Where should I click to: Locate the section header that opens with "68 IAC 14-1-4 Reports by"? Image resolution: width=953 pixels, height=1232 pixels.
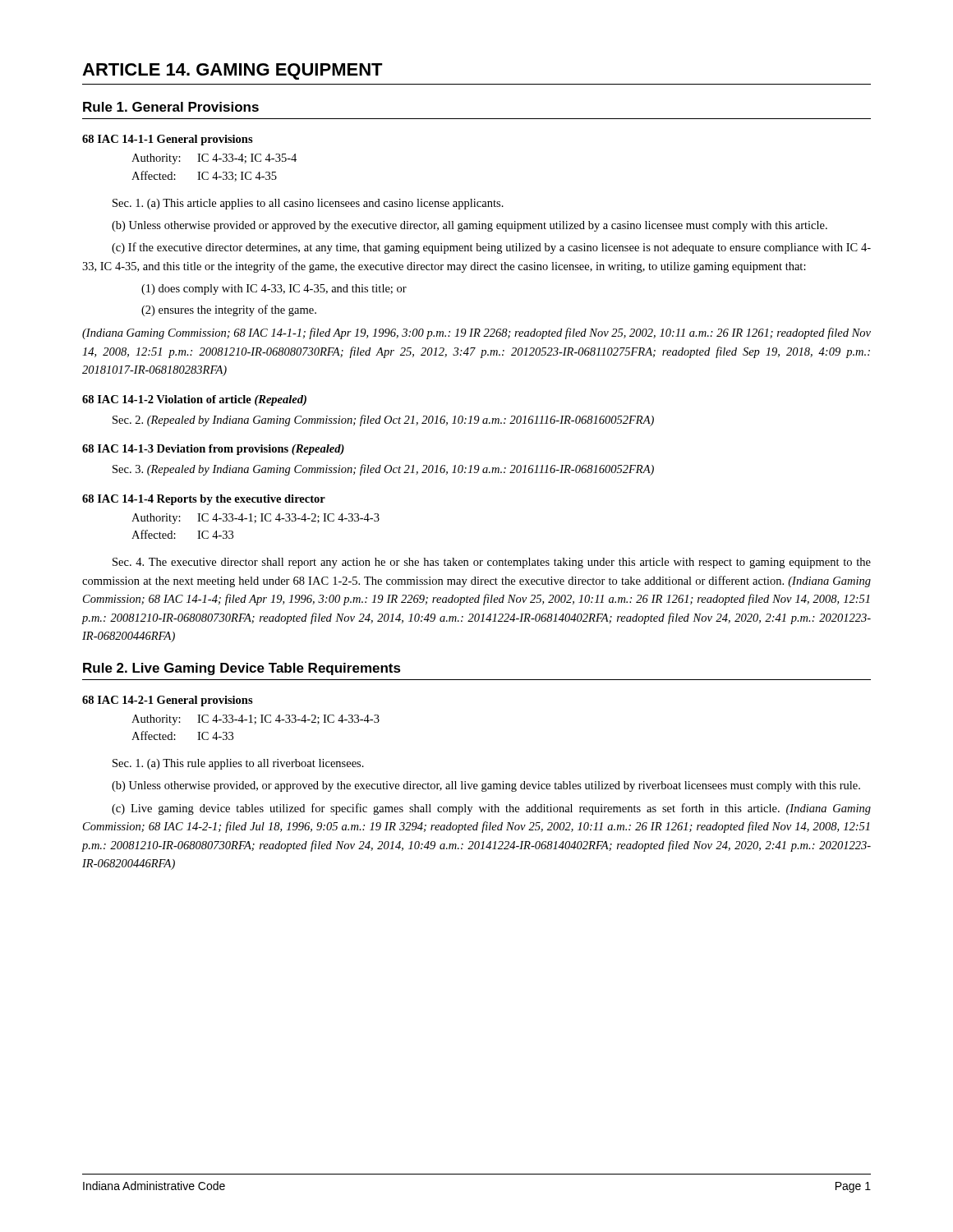(204, 498)
